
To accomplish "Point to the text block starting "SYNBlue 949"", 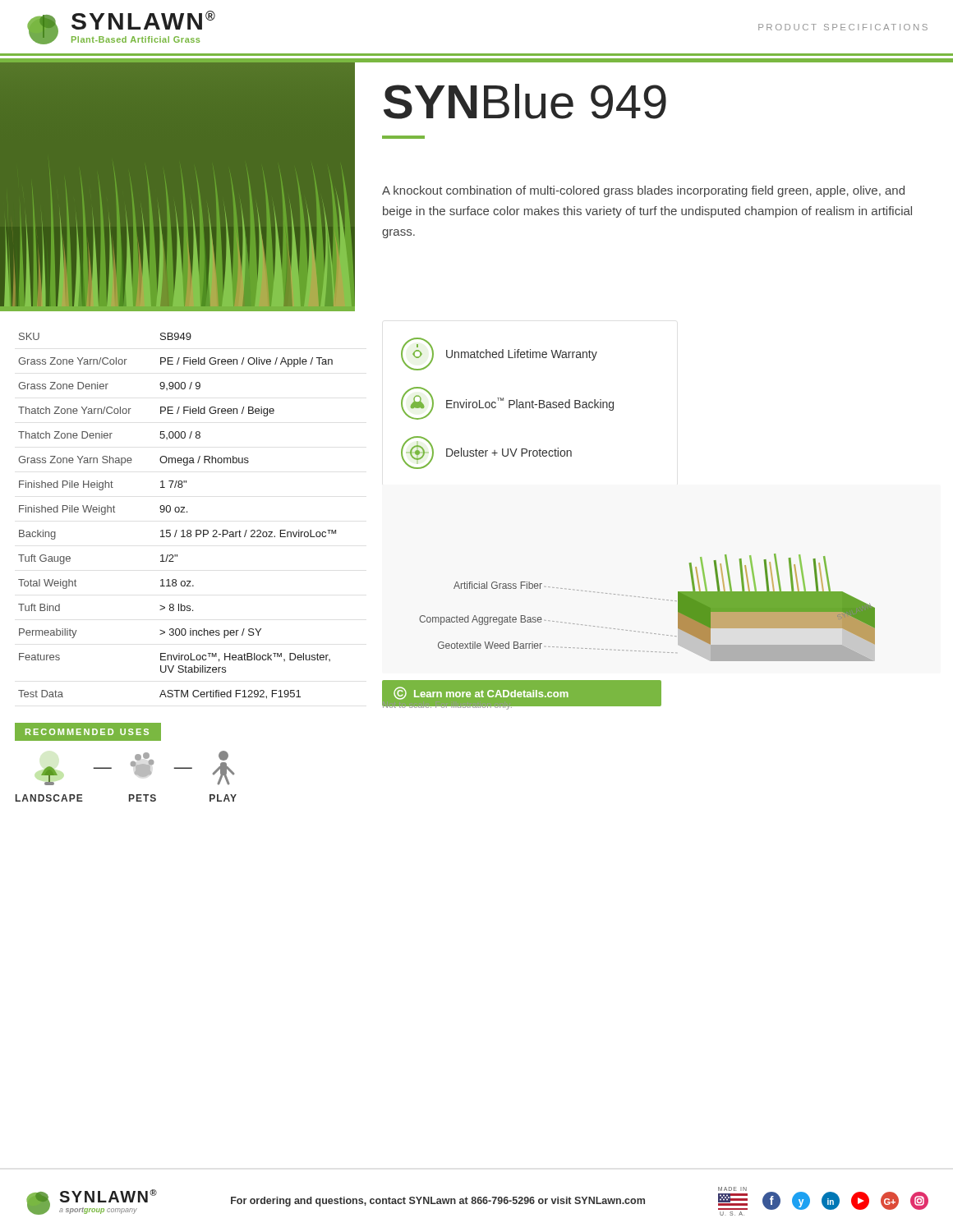I will pos(655,108).
